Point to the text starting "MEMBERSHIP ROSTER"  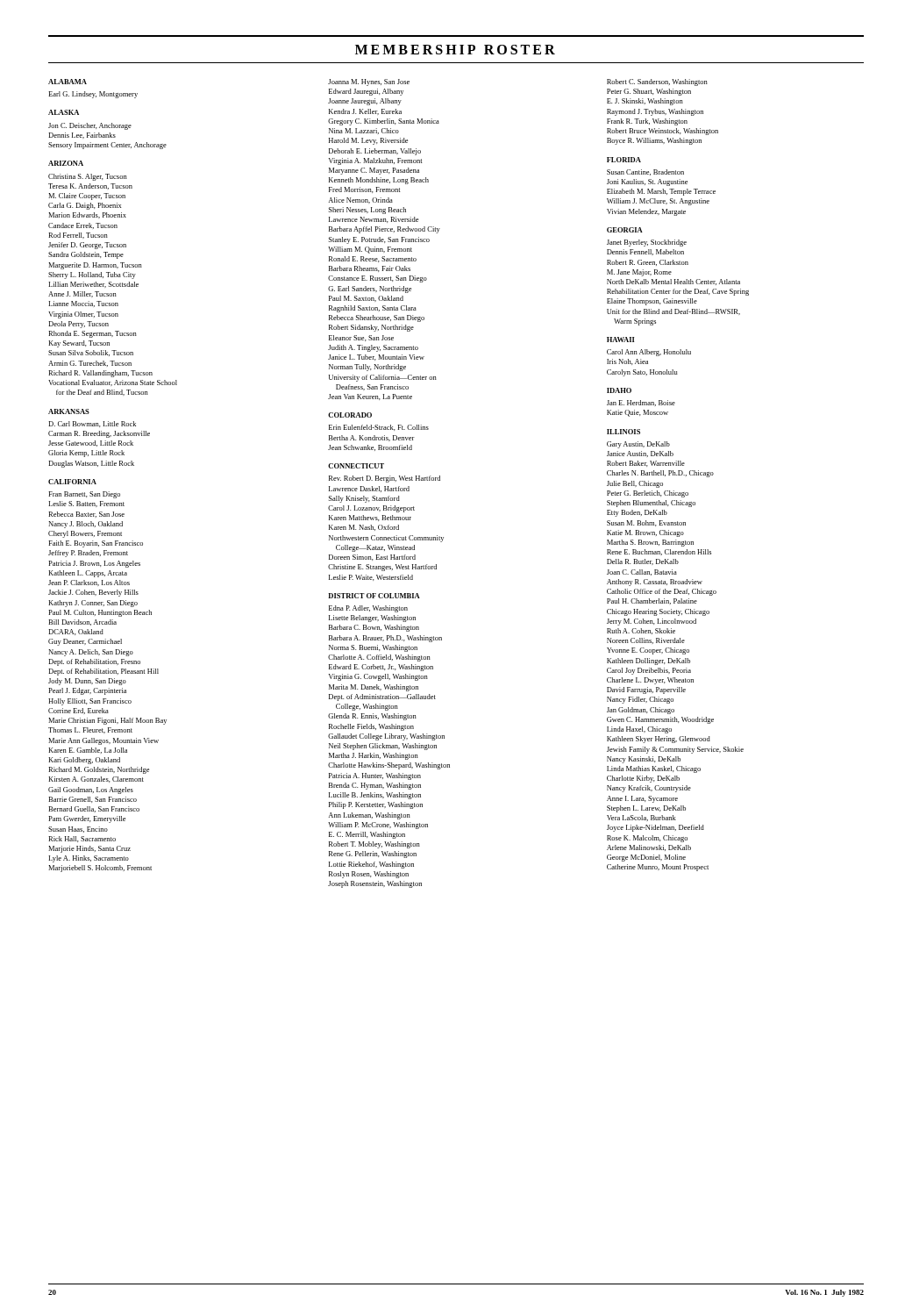click(456, 50)
